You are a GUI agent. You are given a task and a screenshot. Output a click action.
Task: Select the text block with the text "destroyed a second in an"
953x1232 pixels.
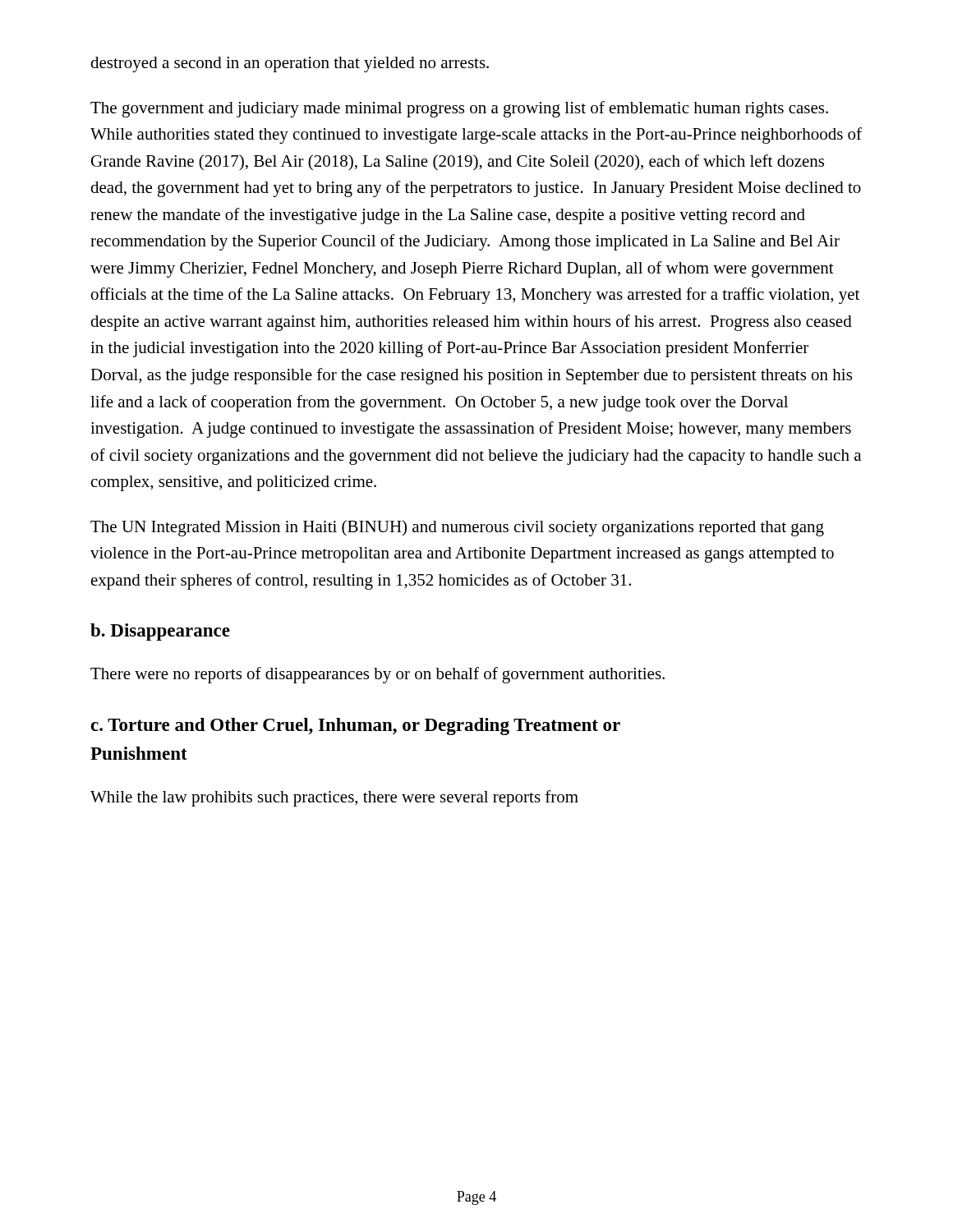(290, 62)
